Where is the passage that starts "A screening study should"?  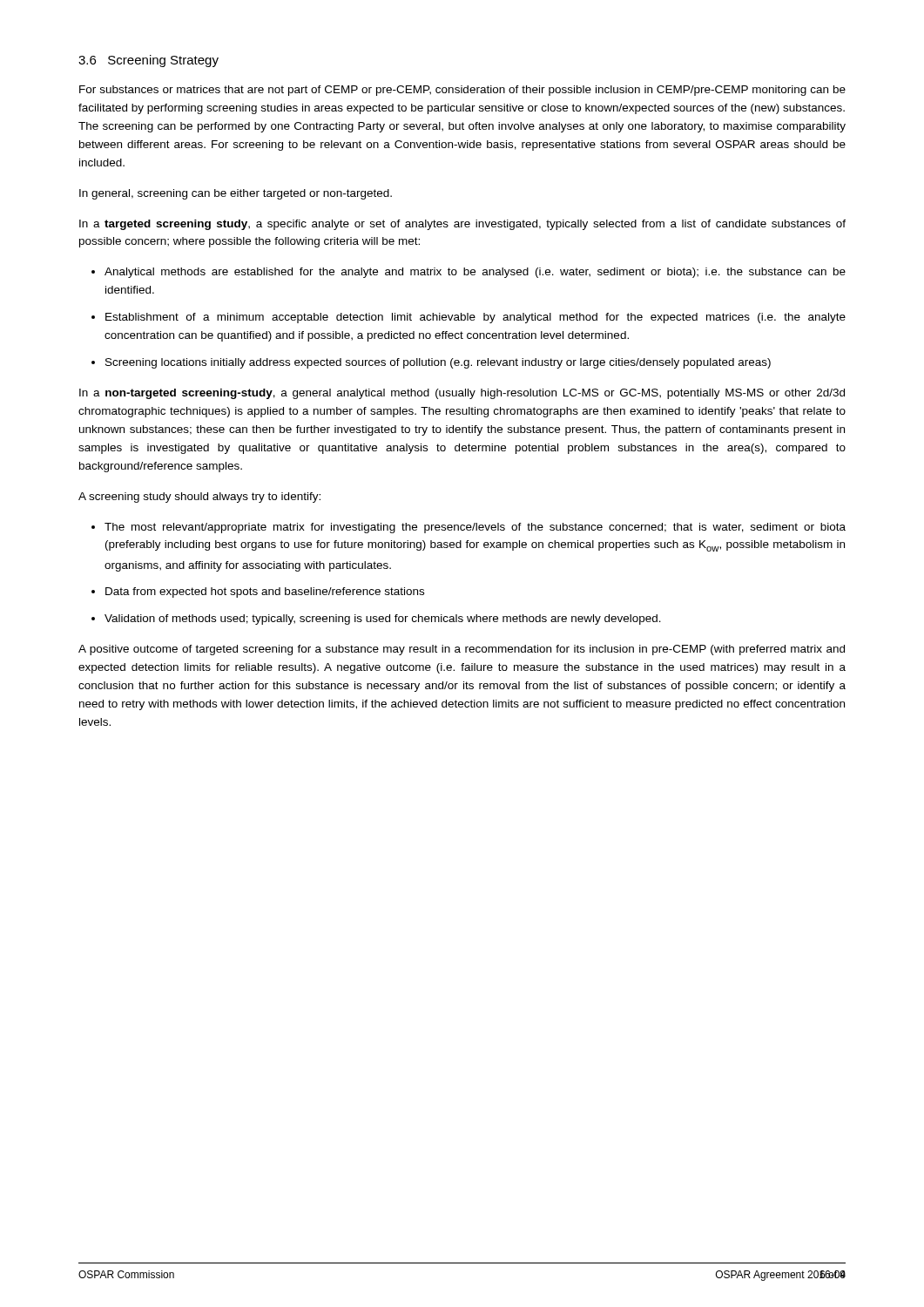[200, 496]
